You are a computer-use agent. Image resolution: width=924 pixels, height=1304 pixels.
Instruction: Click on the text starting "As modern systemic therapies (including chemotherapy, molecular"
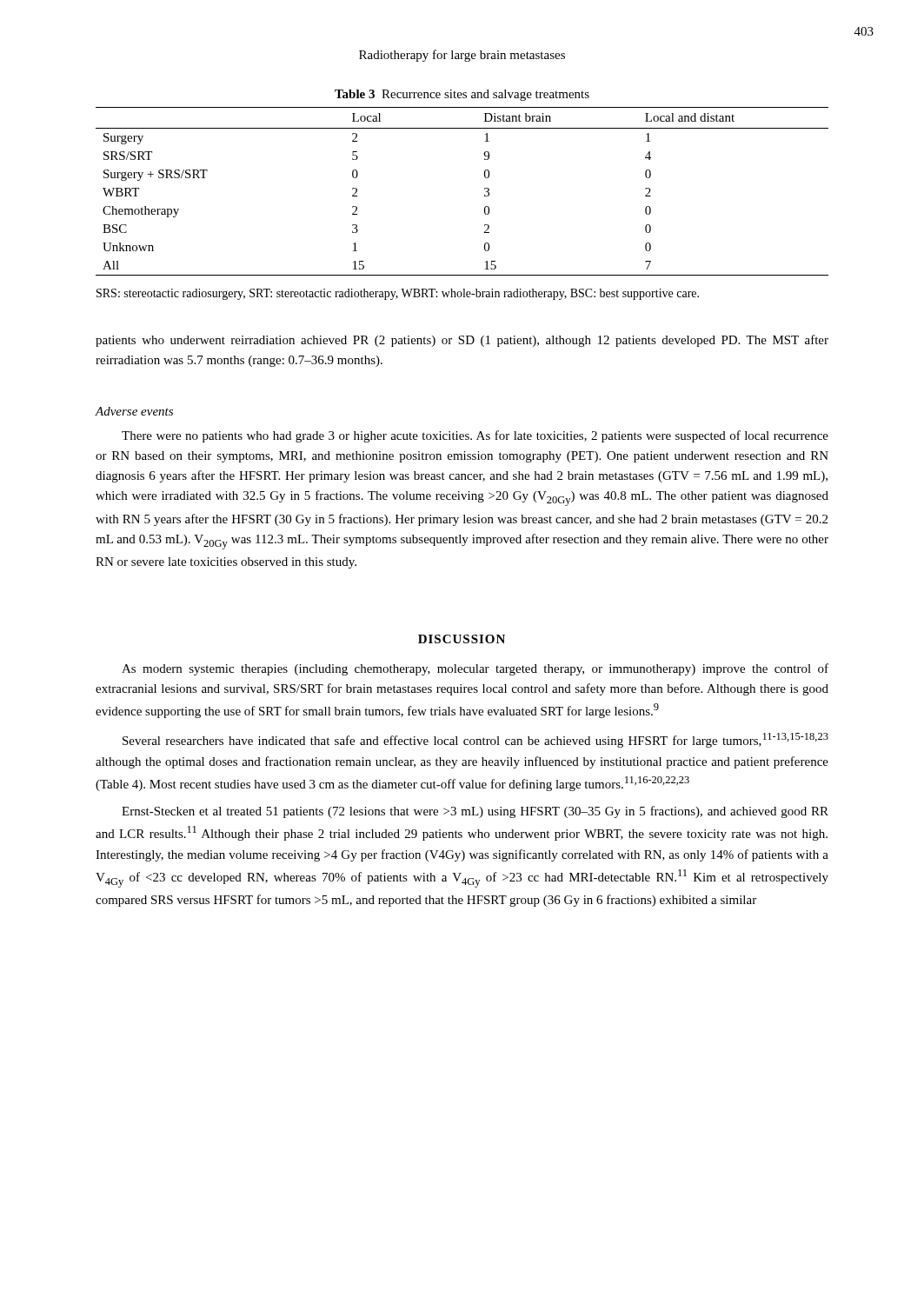click(x=462, y=690)
